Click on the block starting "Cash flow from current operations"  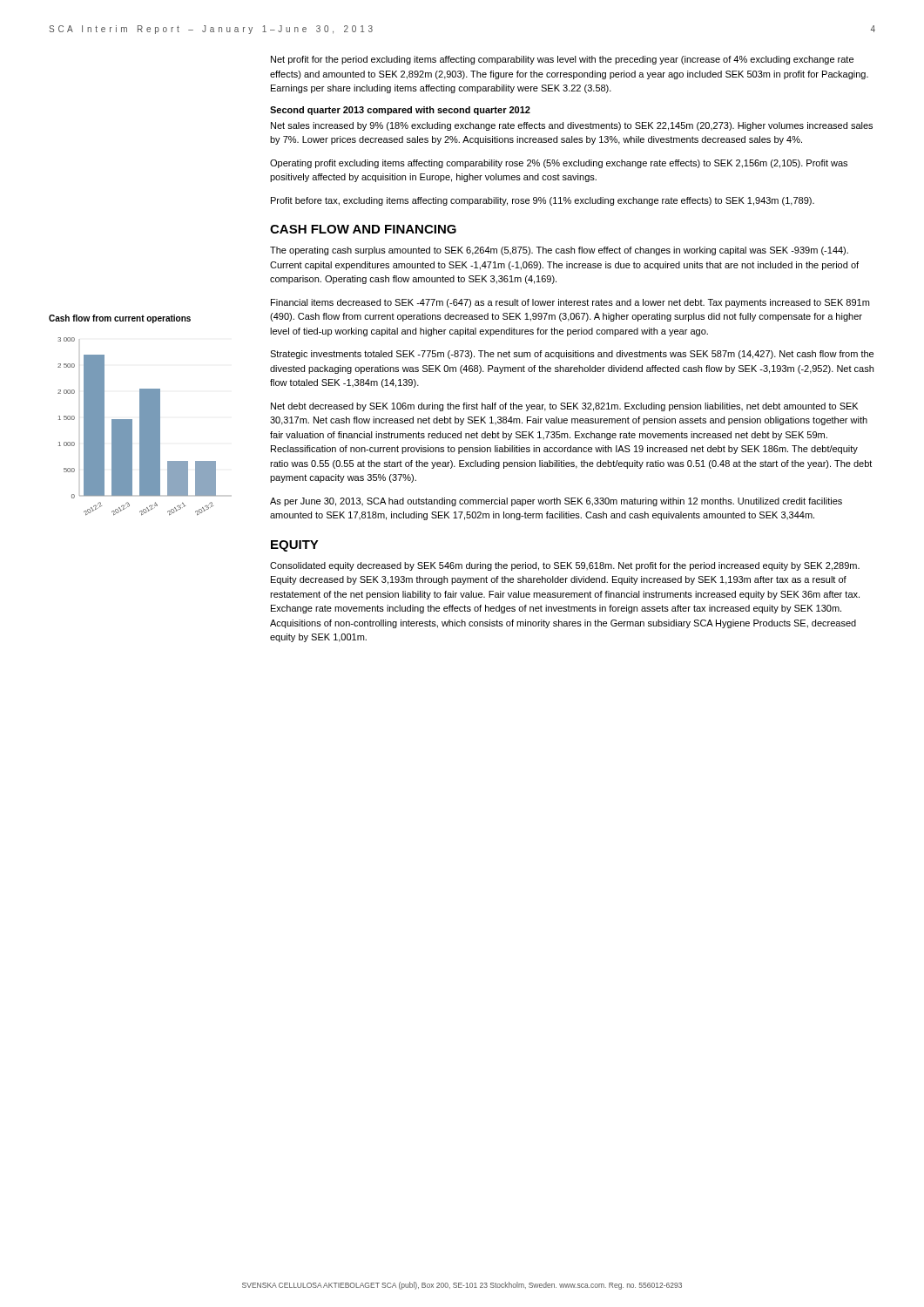(x=120, y=318)
